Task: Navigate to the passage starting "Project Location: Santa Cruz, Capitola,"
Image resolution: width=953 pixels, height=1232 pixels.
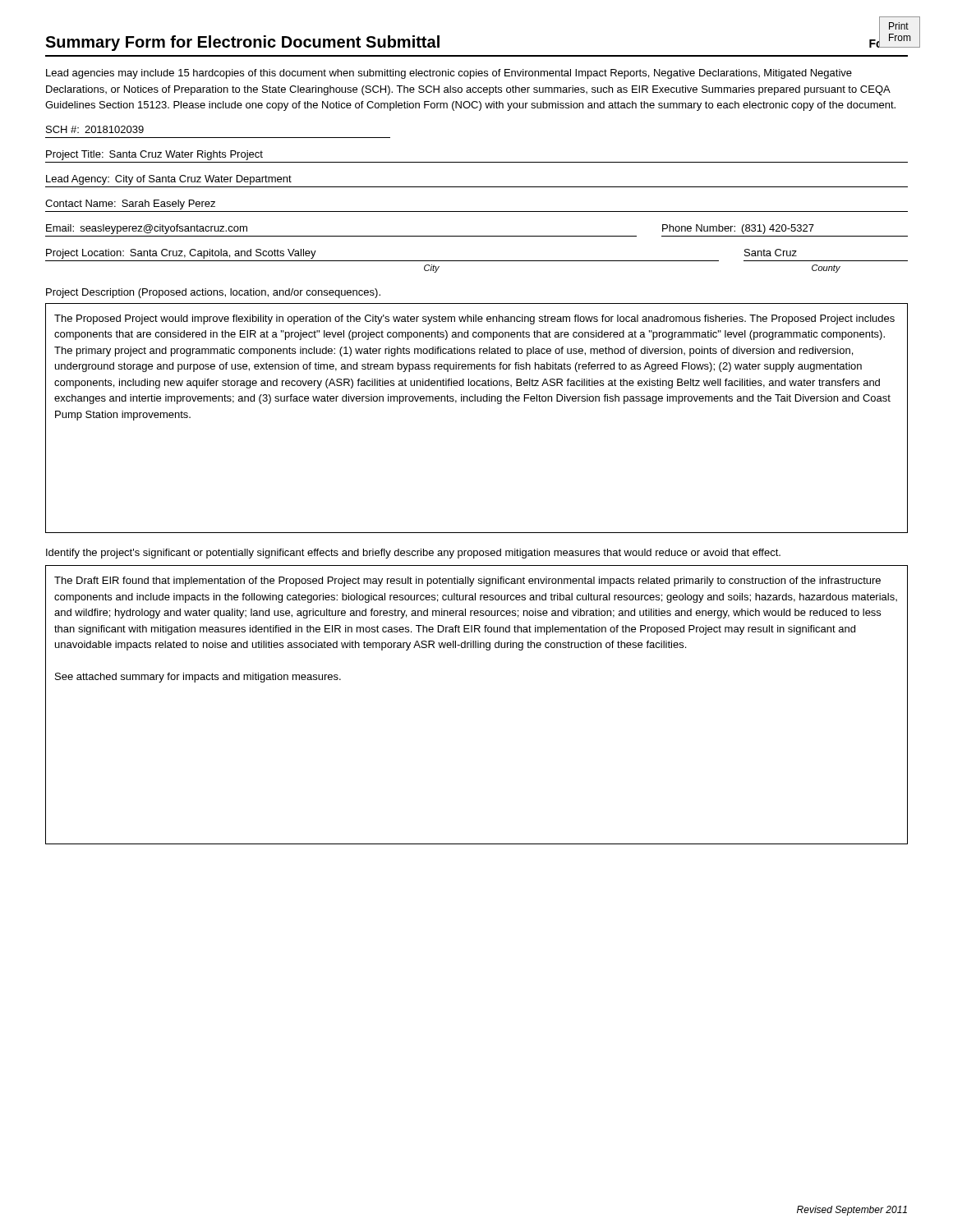Action: coord(476,259)
